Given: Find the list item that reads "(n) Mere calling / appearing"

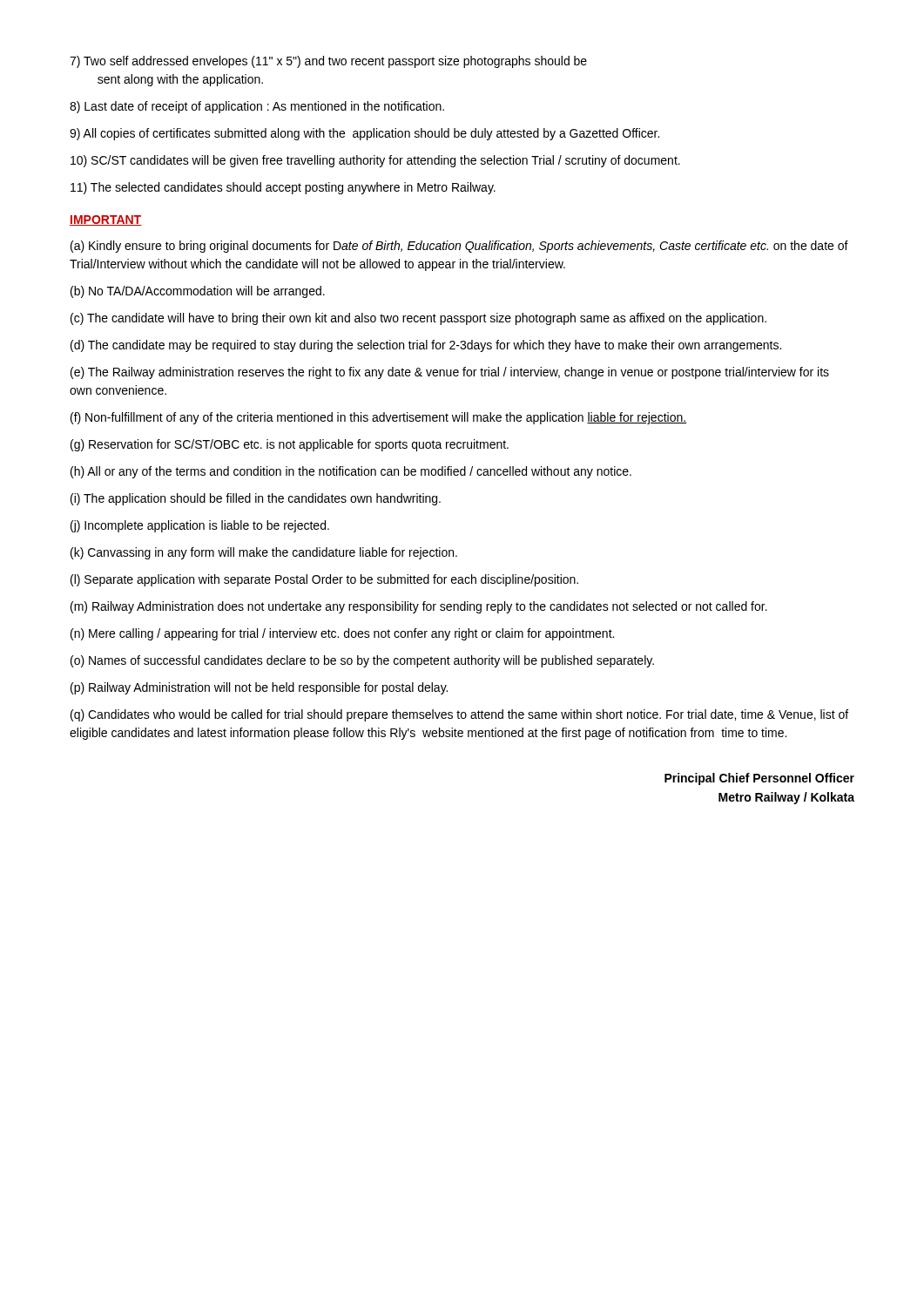Looking at the screenshot, I should [x=342, y=633].
